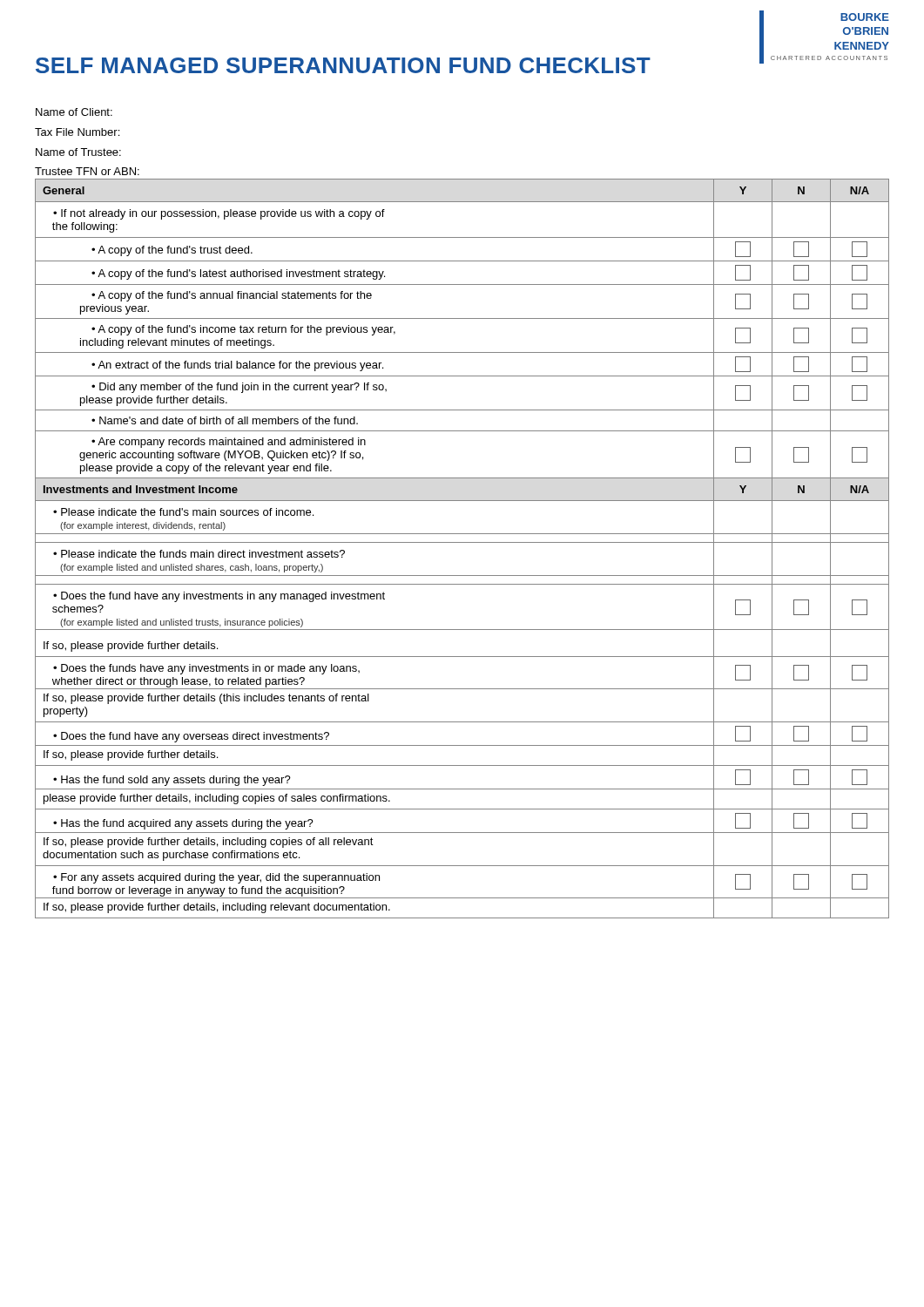Point to the element starting "Name of Client:Tax File Number:Name of Trustee:Trustee"
924x1307 pixels.
[87, 142]
